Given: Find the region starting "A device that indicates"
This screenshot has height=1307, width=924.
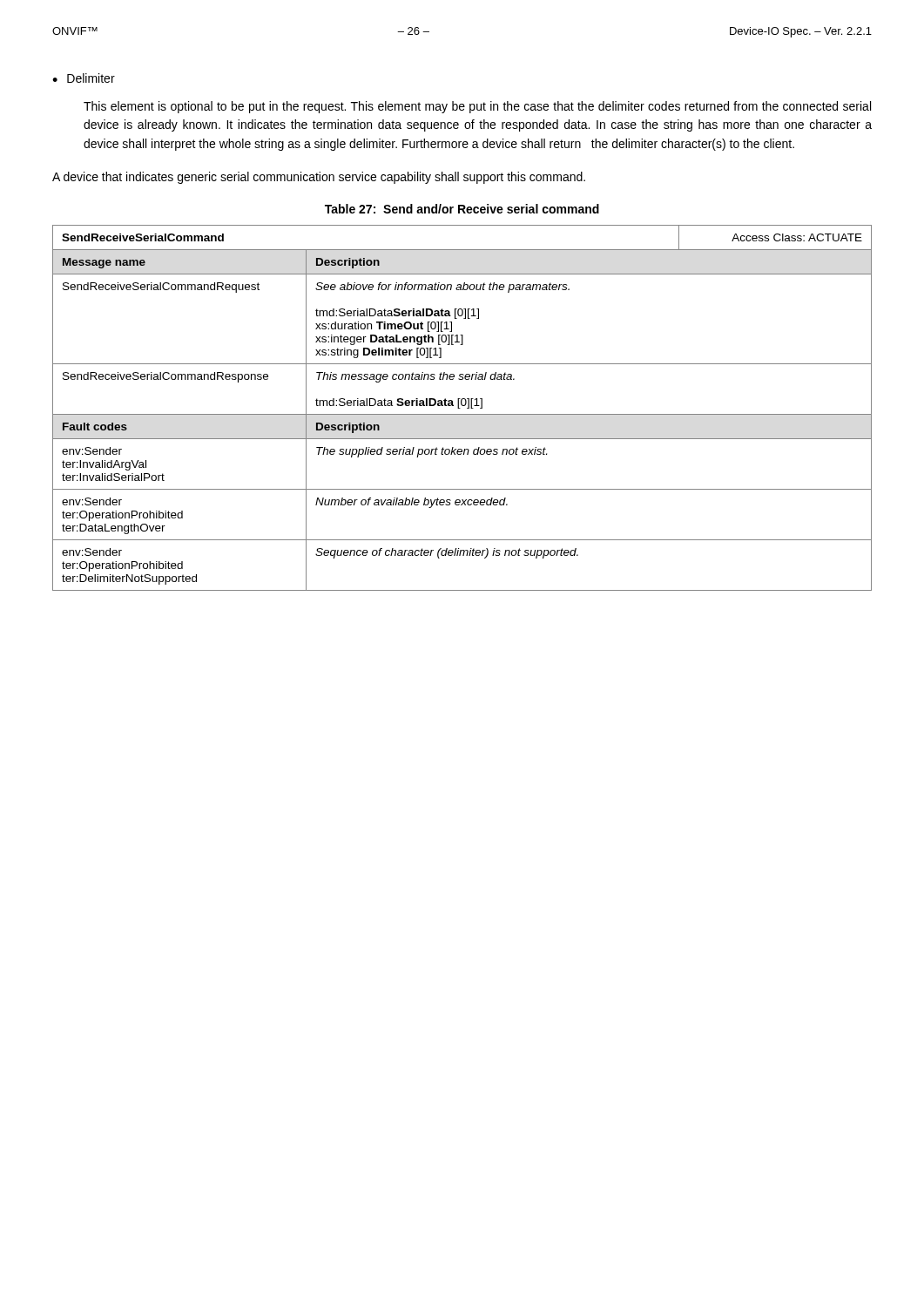Looking at the screenshot, I should [319, 177].
